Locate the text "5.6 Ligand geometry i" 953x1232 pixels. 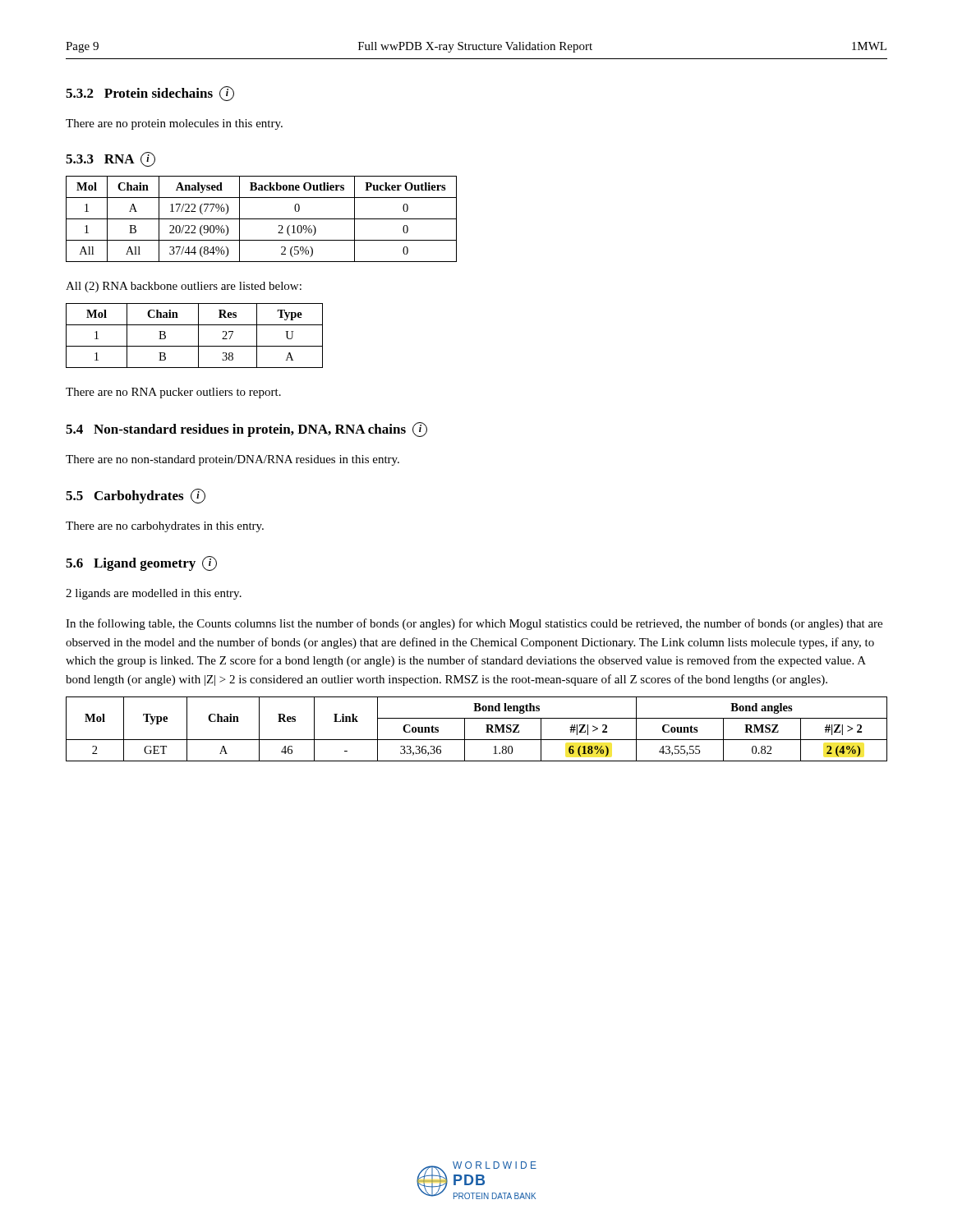(x=141, y=563)
